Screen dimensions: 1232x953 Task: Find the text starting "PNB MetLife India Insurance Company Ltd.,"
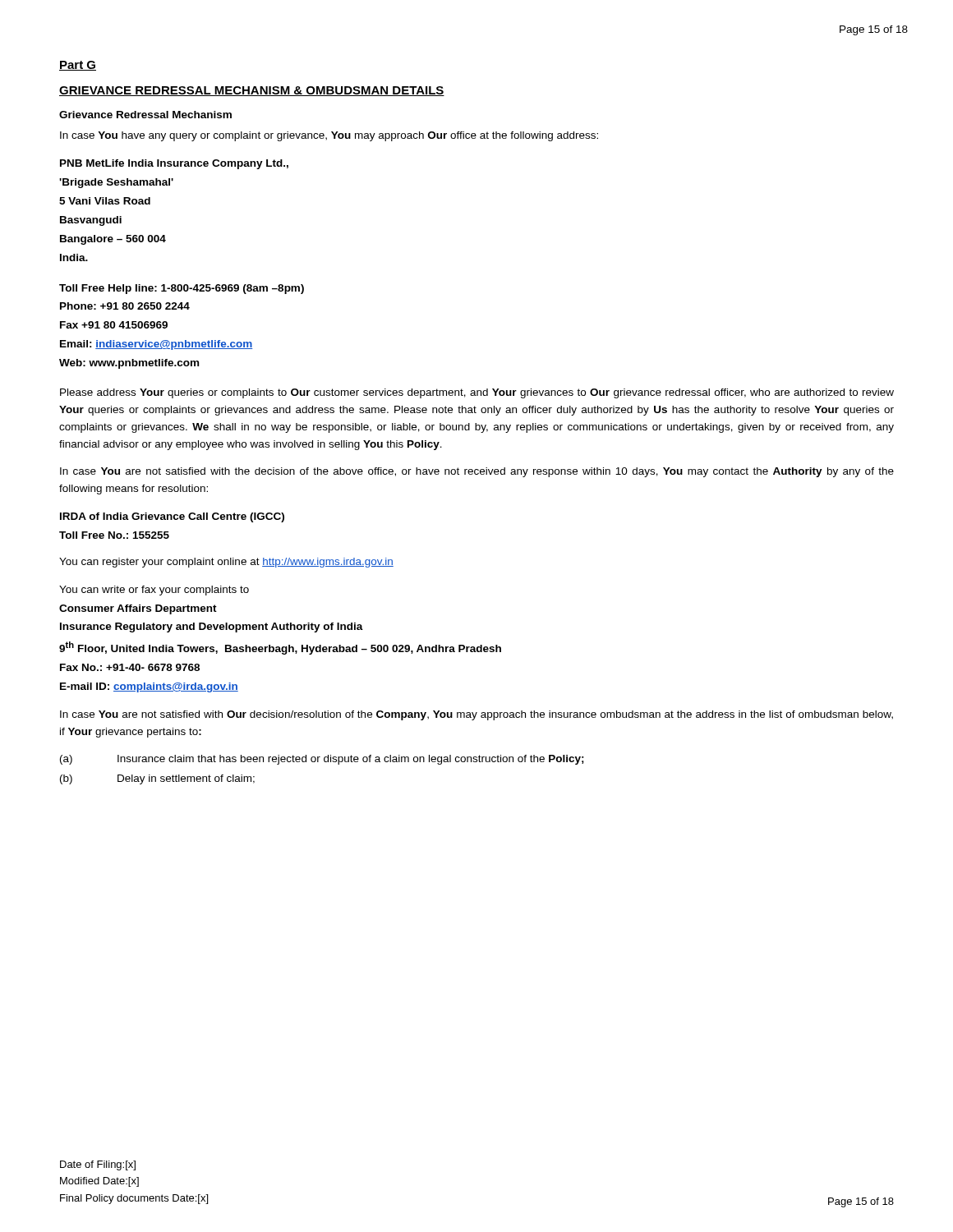[x=174, y=164]
